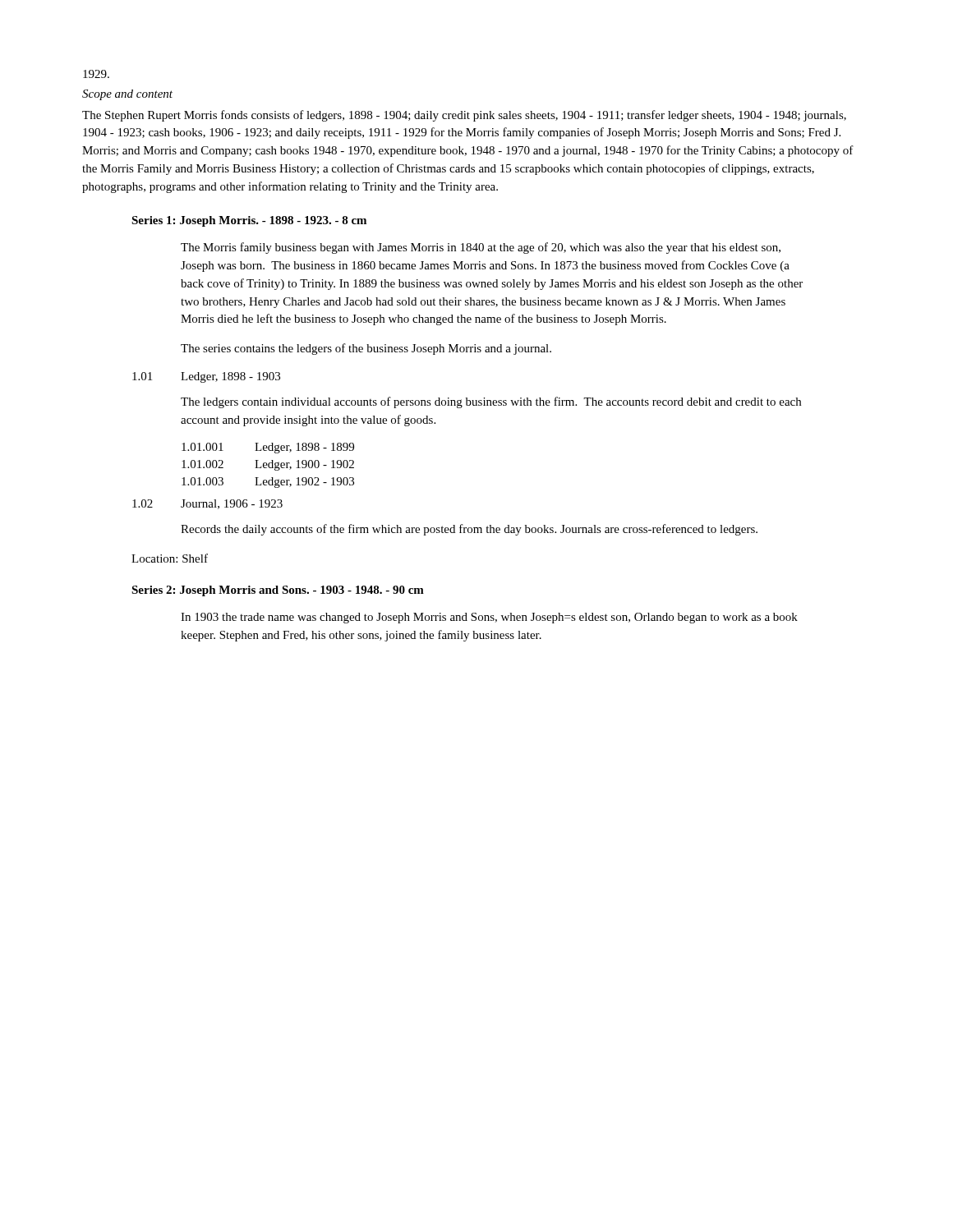Select the region starting "The ledgers contain individual accounts of persons"
The height and width of the screenshot is (1232, 953).
click(x=491, y=410)
